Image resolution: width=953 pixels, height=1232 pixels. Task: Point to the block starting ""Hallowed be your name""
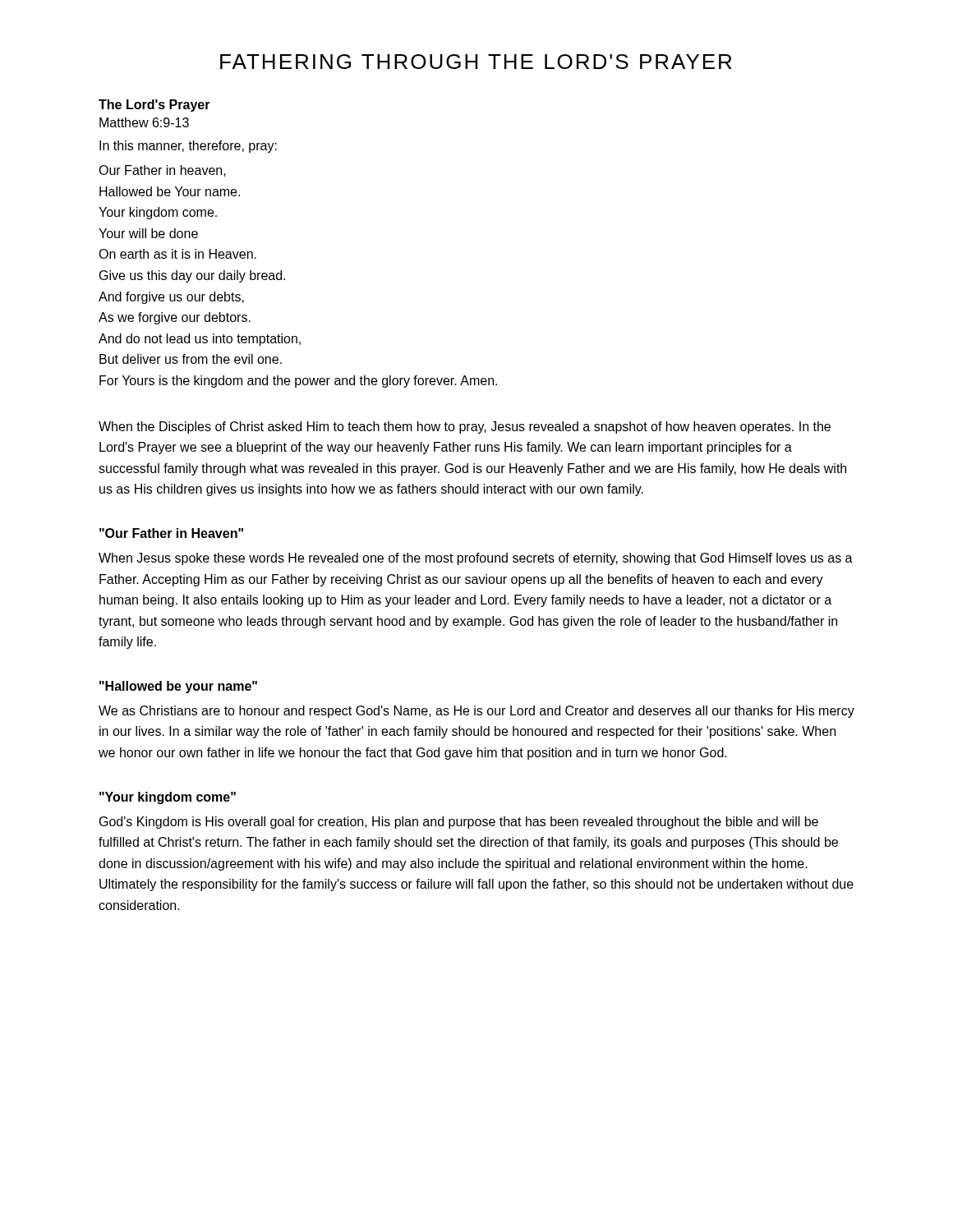click(178, 686)
